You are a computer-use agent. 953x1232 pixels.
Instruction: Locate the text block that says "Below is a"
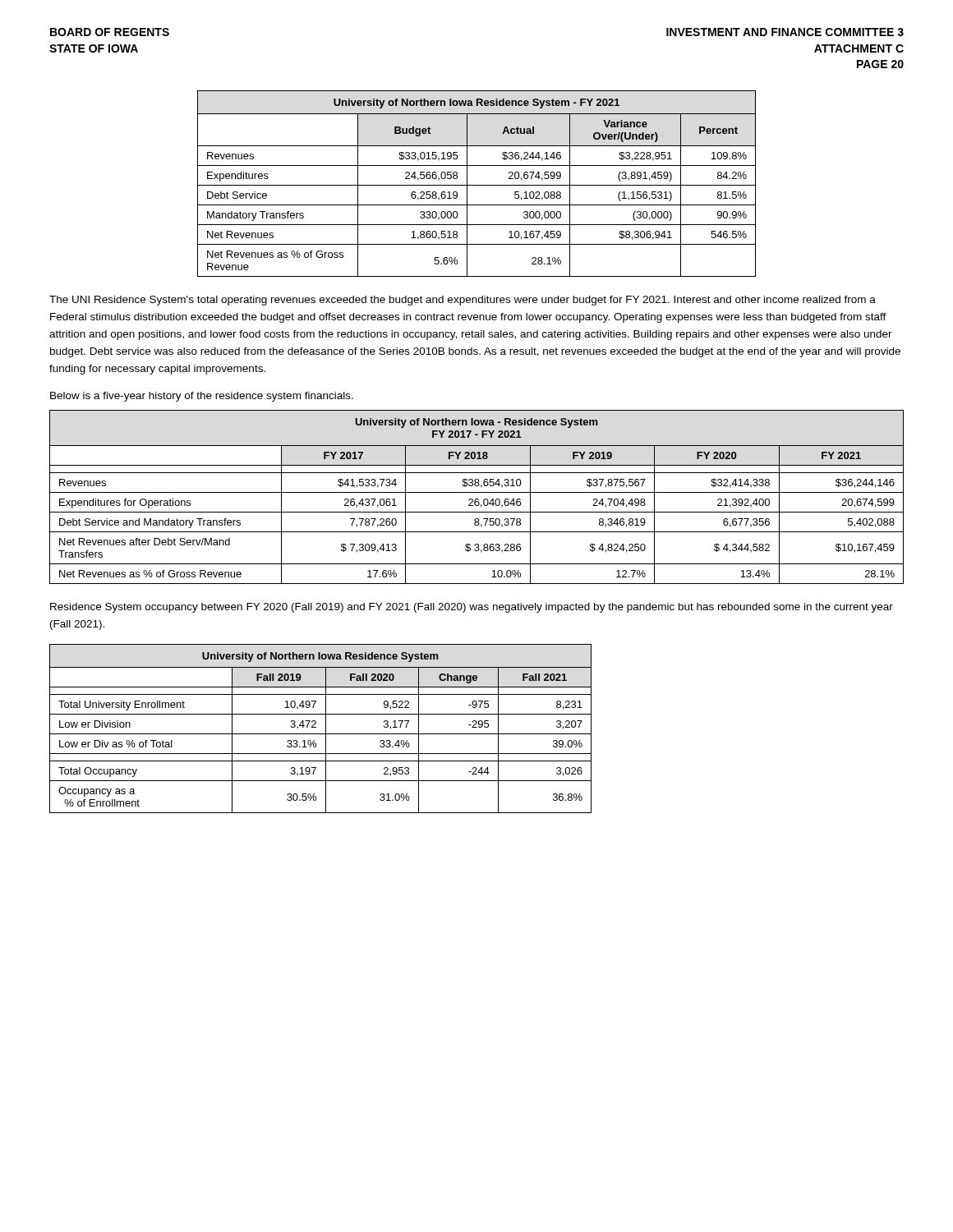coord(202,395)
